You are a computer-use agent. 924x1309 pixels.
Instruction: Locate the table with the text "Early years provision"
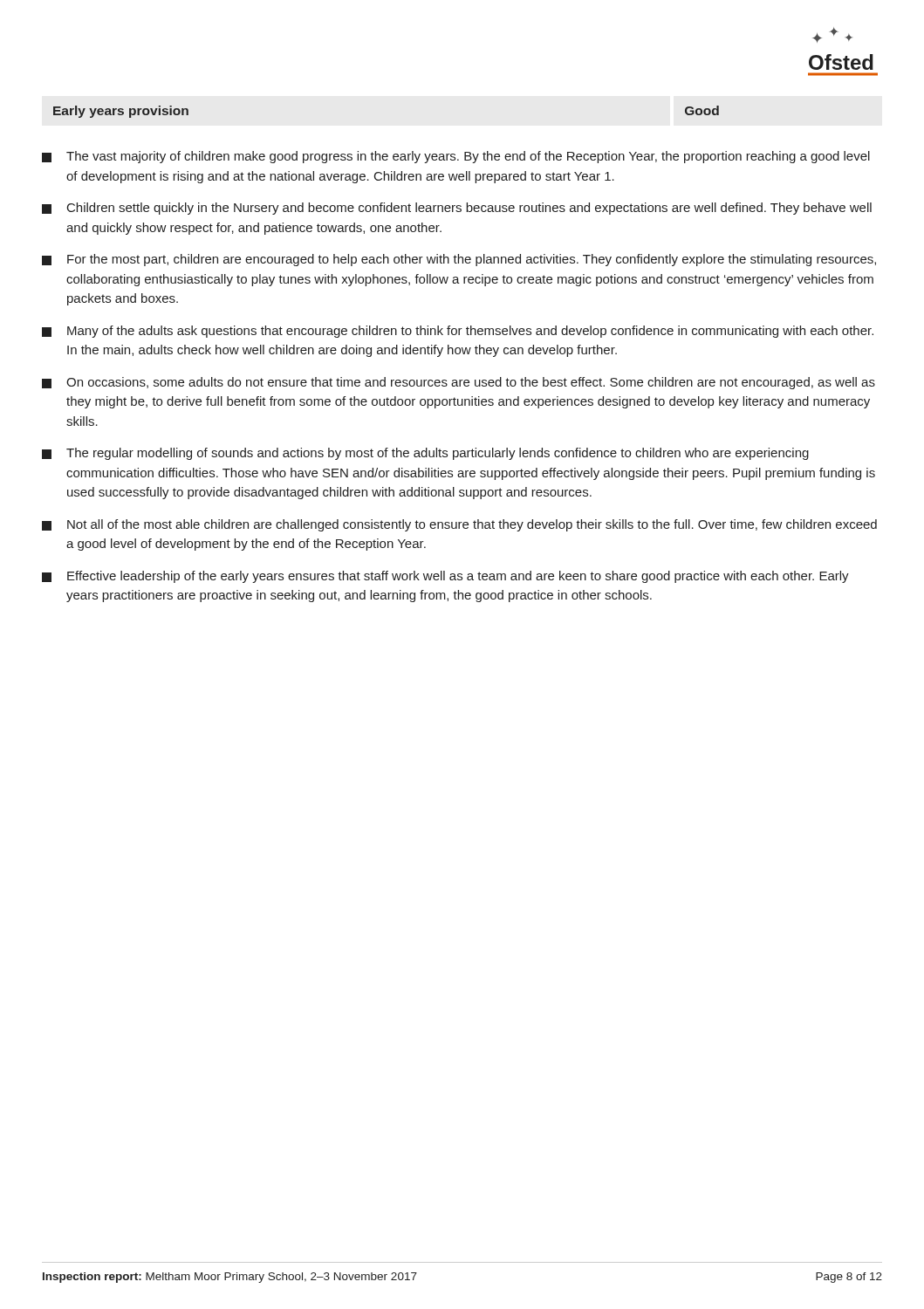click(x=462, y=111)
